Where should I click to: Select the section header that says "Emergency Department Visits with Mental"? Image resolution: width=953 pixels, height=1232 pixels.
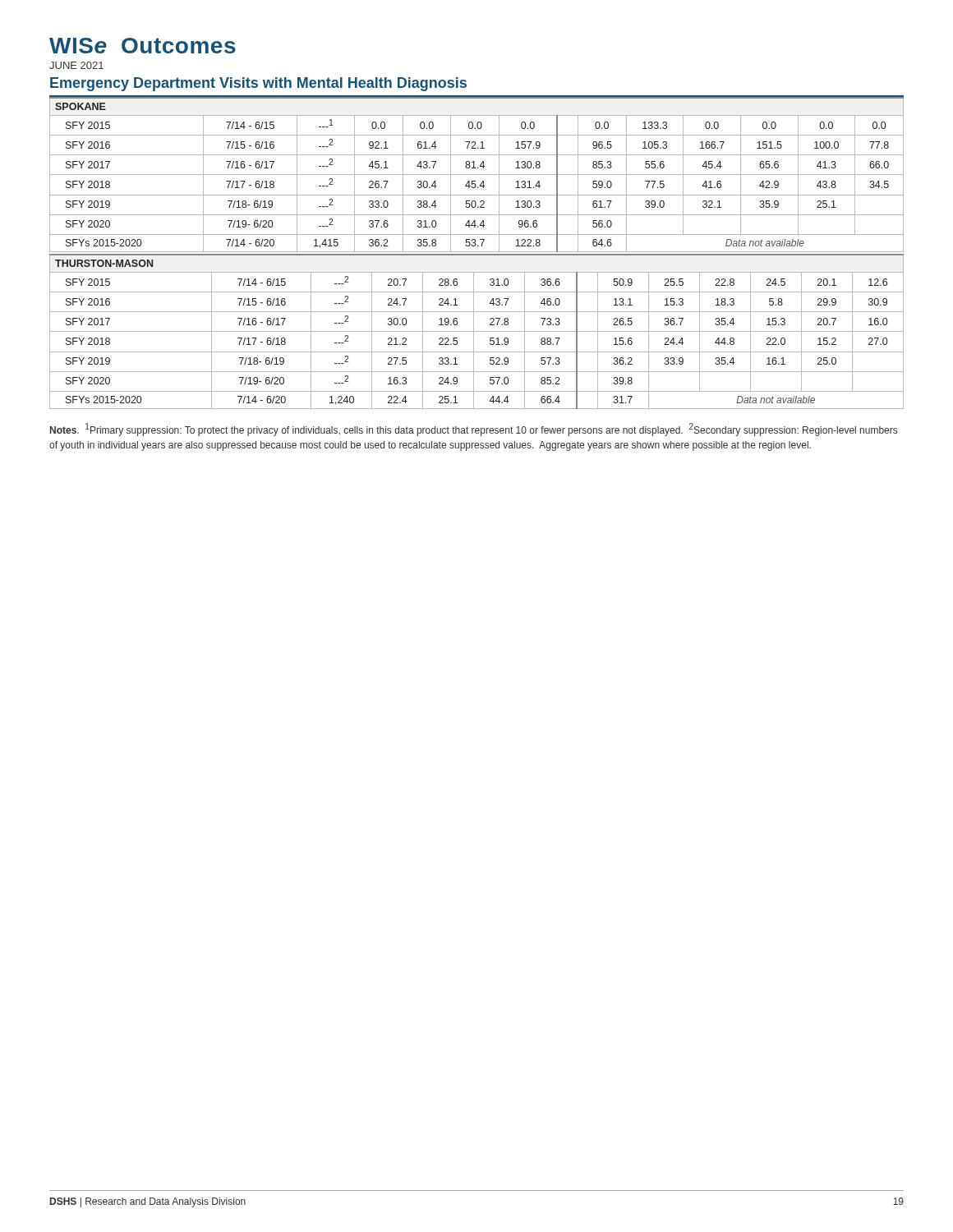476,86
